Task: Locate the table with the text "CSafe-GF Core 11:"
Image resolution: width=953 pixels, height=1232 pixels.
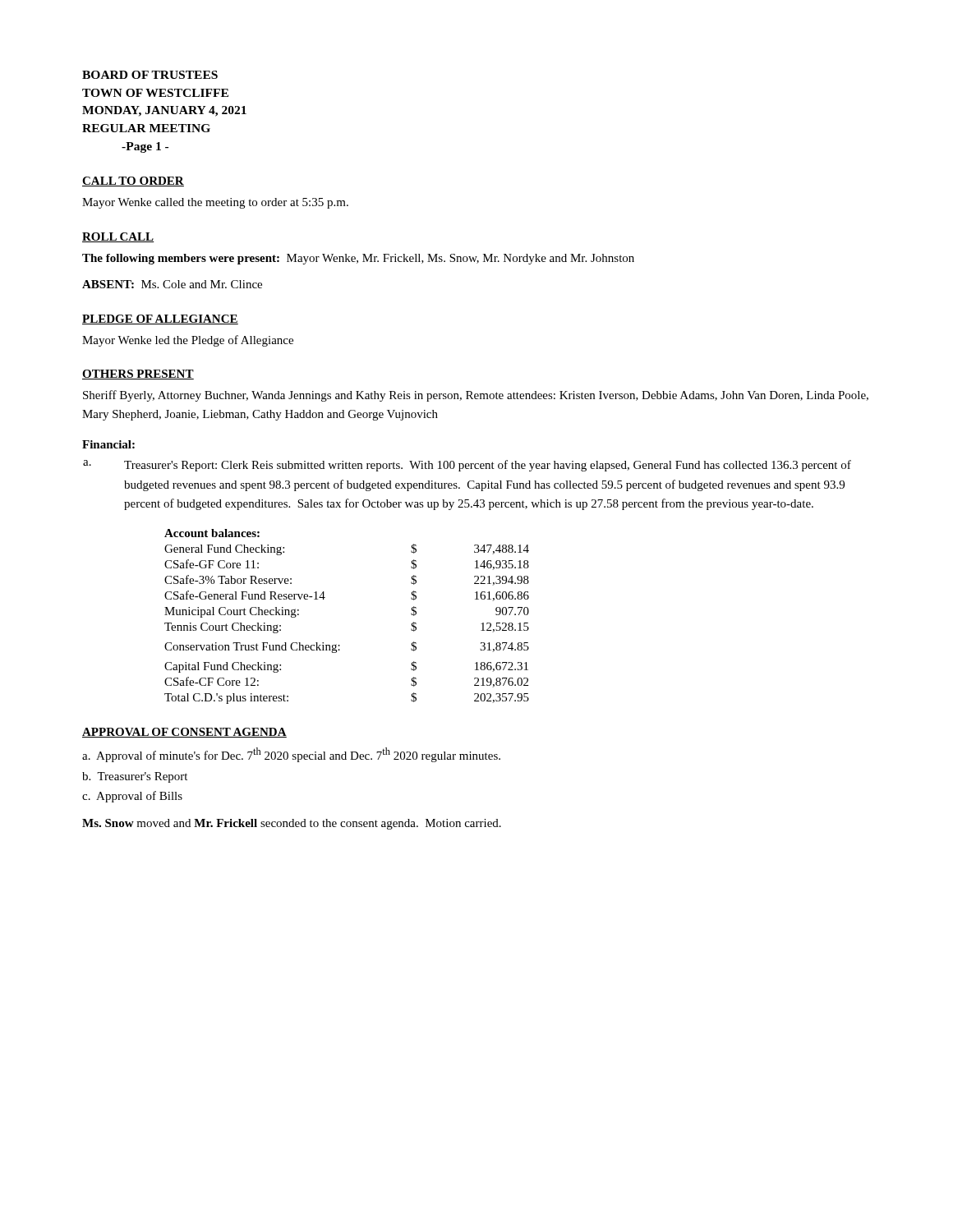Action: (518, 616)
